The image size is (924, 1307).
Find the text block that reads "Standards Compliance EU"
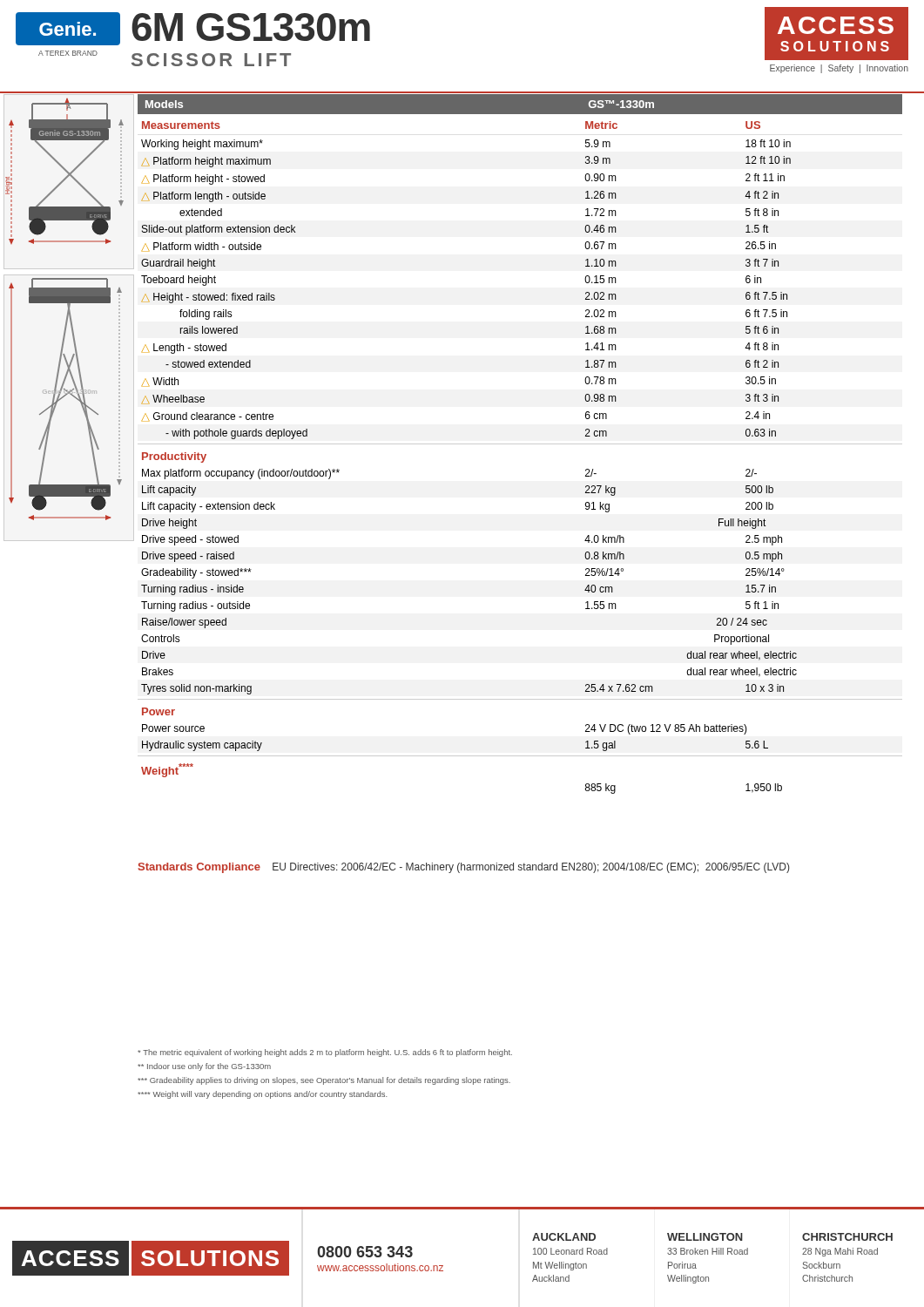(x=464, y=867)
